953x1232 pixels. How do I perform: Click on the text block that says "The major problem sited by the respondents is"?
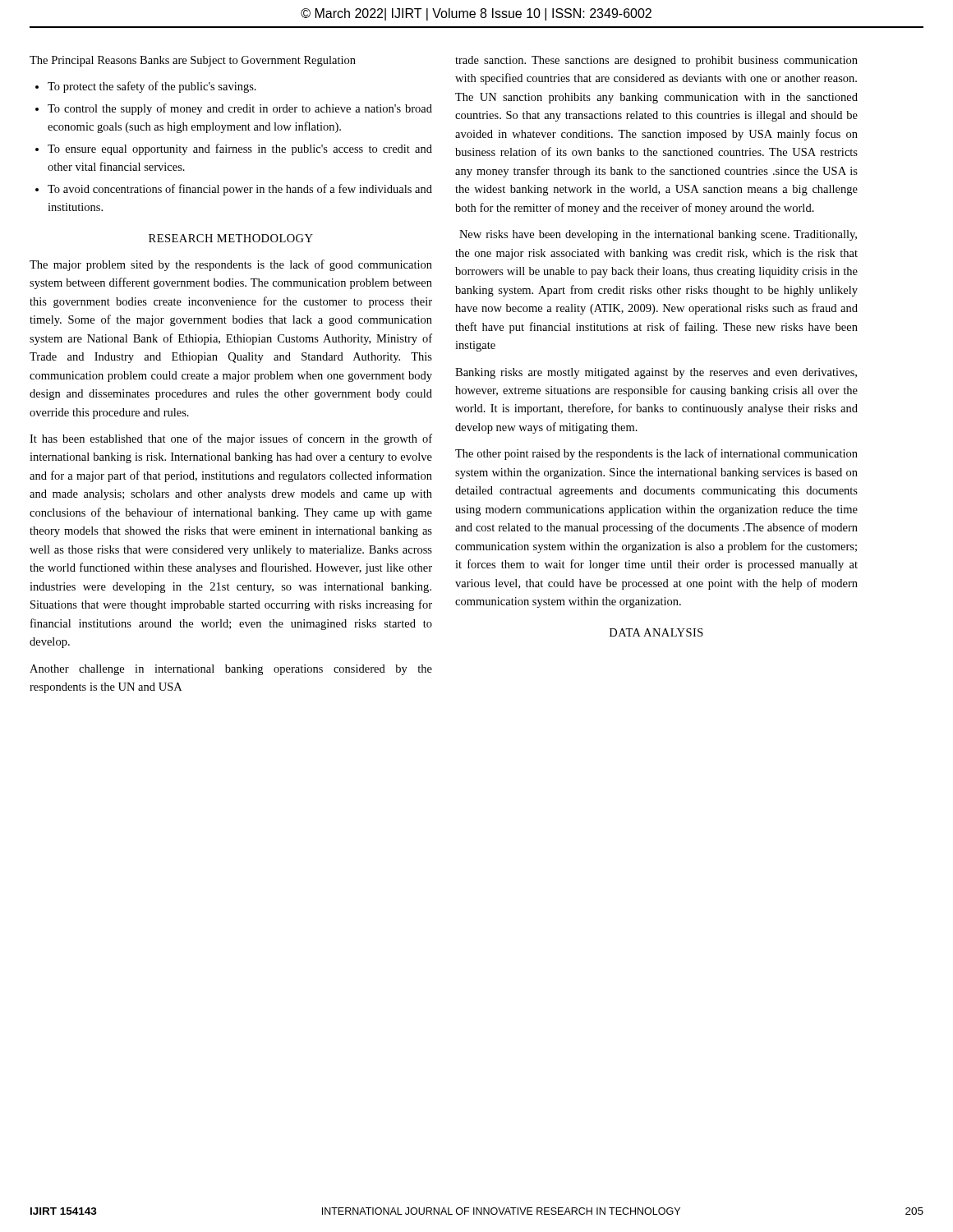tap(231, 338)
